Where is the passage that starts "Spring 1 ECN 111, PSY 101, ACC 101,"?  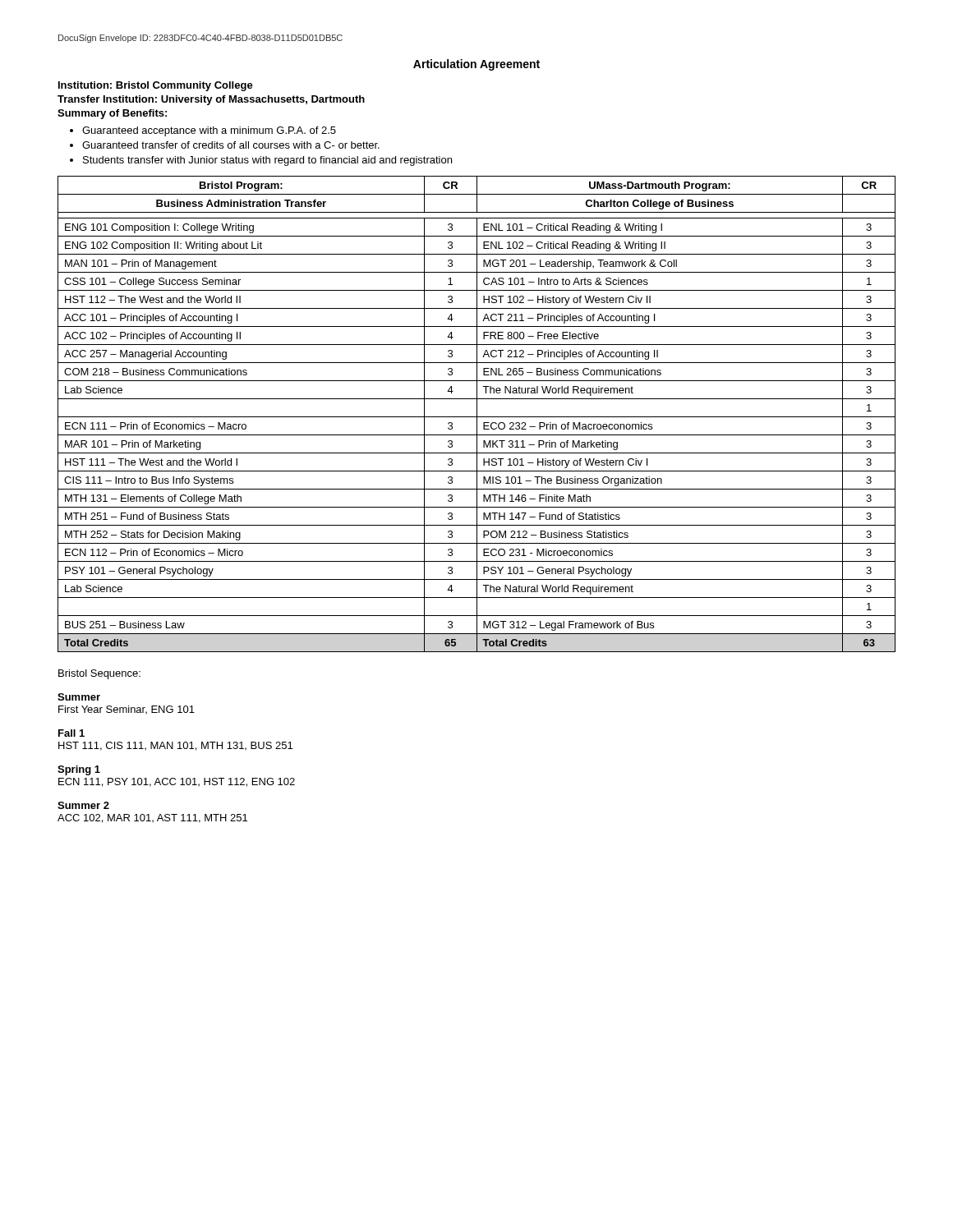click(x=79, y=770)
